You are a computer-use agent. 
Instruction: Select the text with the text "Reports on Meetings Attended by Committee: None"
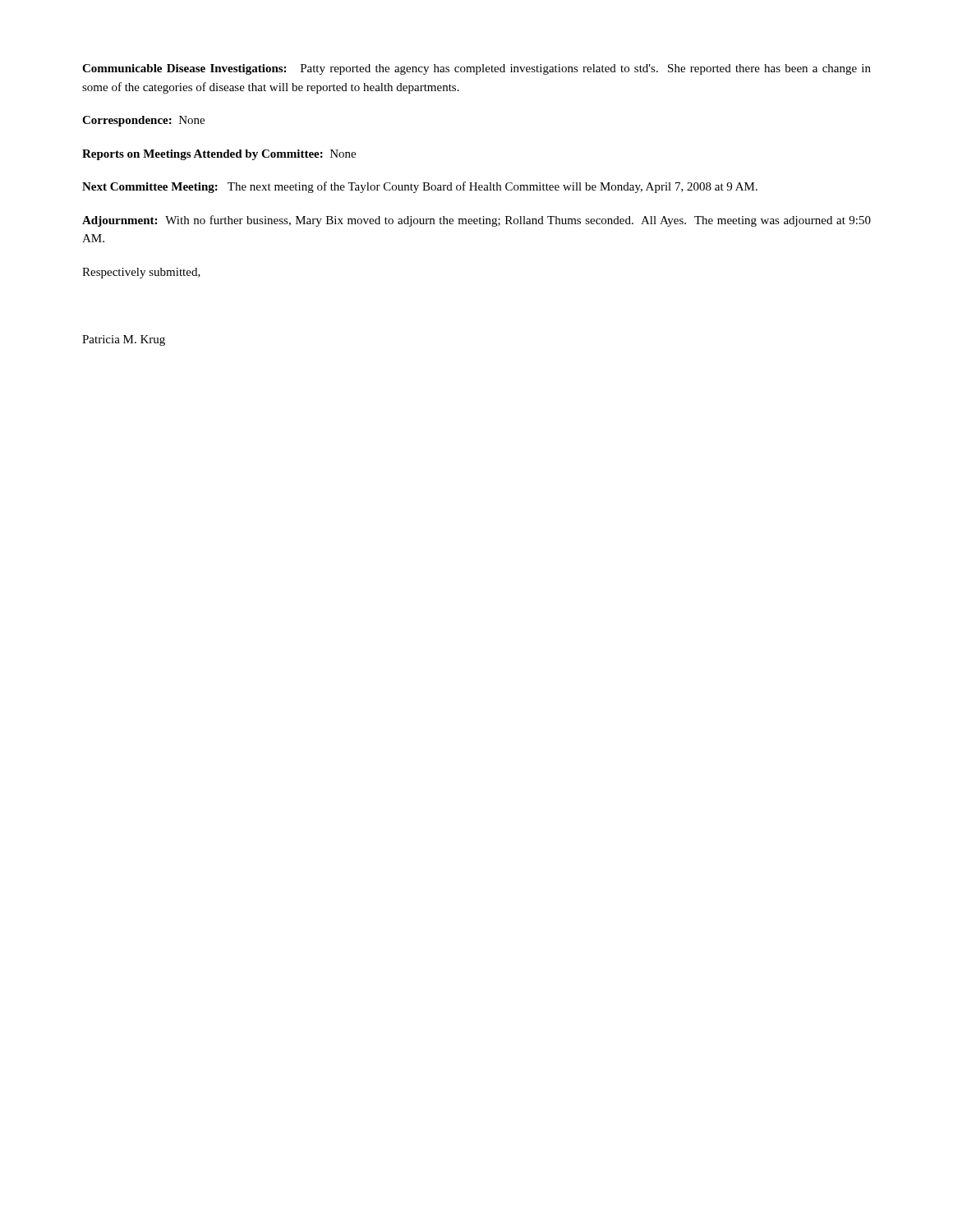coord(219,153)
